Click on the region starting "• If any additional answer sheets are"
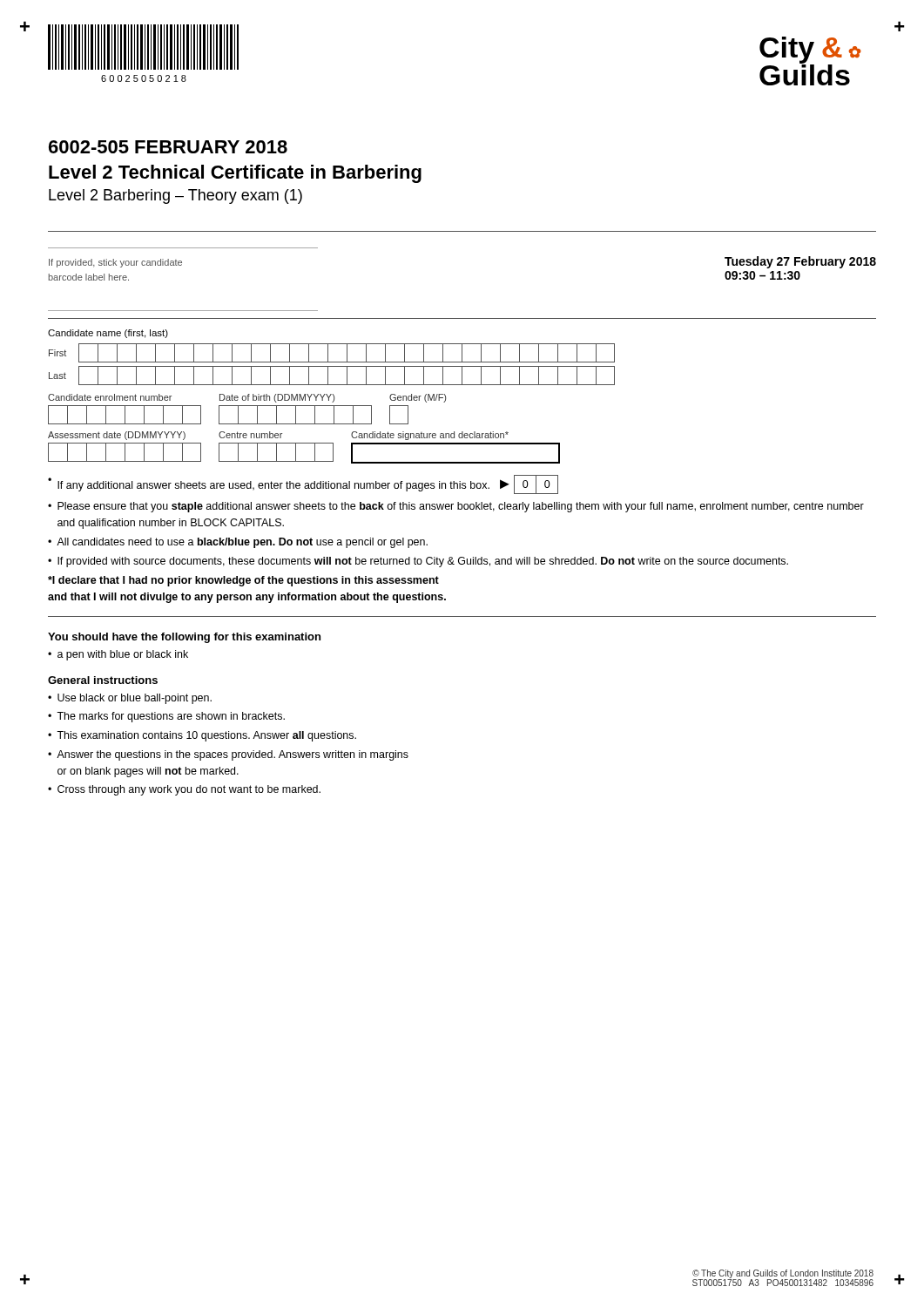Screen dimensions: 1307x924 303,484
